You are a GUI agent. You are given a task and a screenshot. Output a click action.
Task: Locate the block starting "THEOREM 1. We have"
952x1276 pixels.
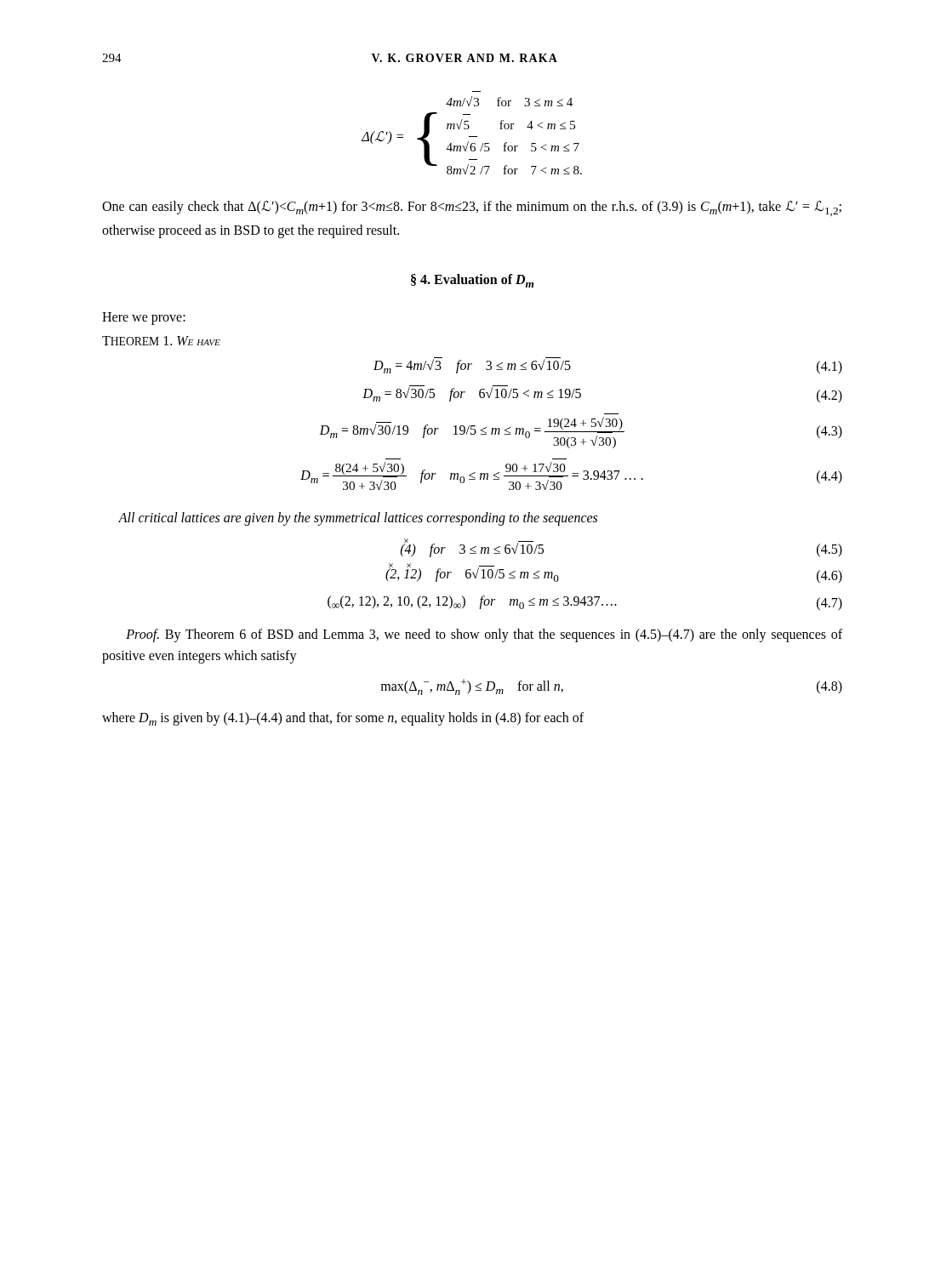pyautogui.click(x=161, y=341)
